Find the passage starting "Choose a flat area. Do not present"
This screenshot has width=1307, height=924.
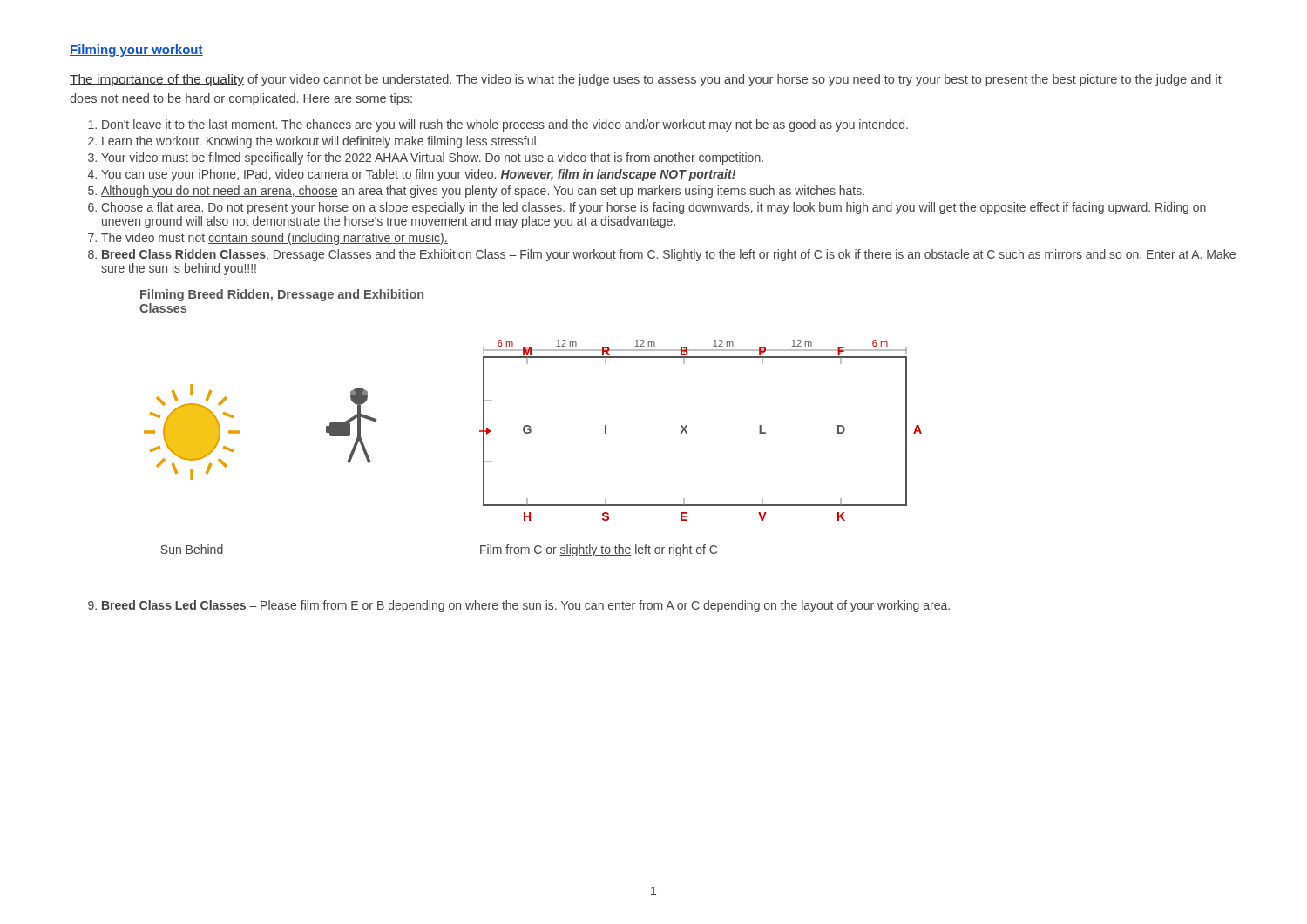pos(669,214)
